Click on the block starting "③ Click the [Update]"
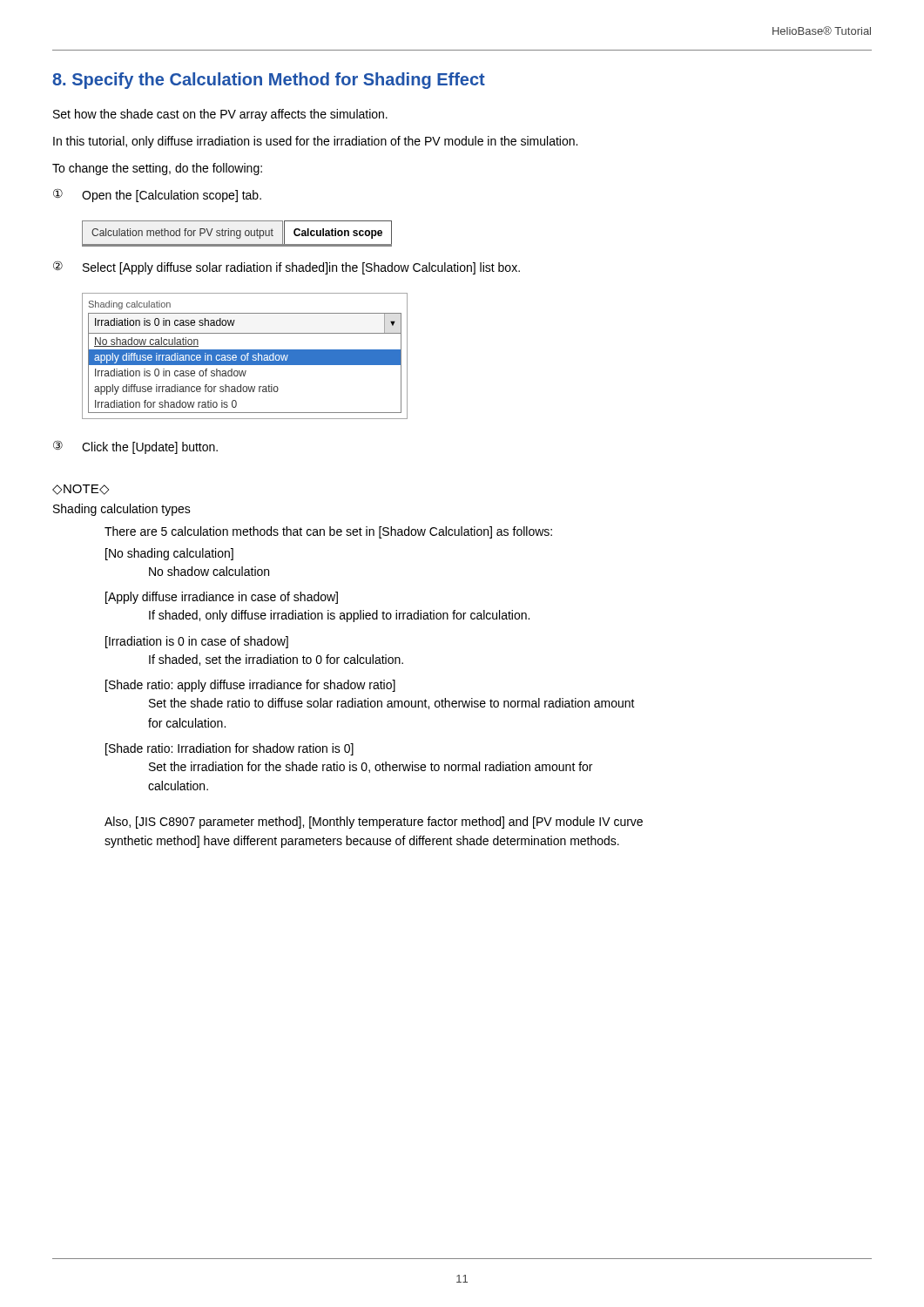 136,447
